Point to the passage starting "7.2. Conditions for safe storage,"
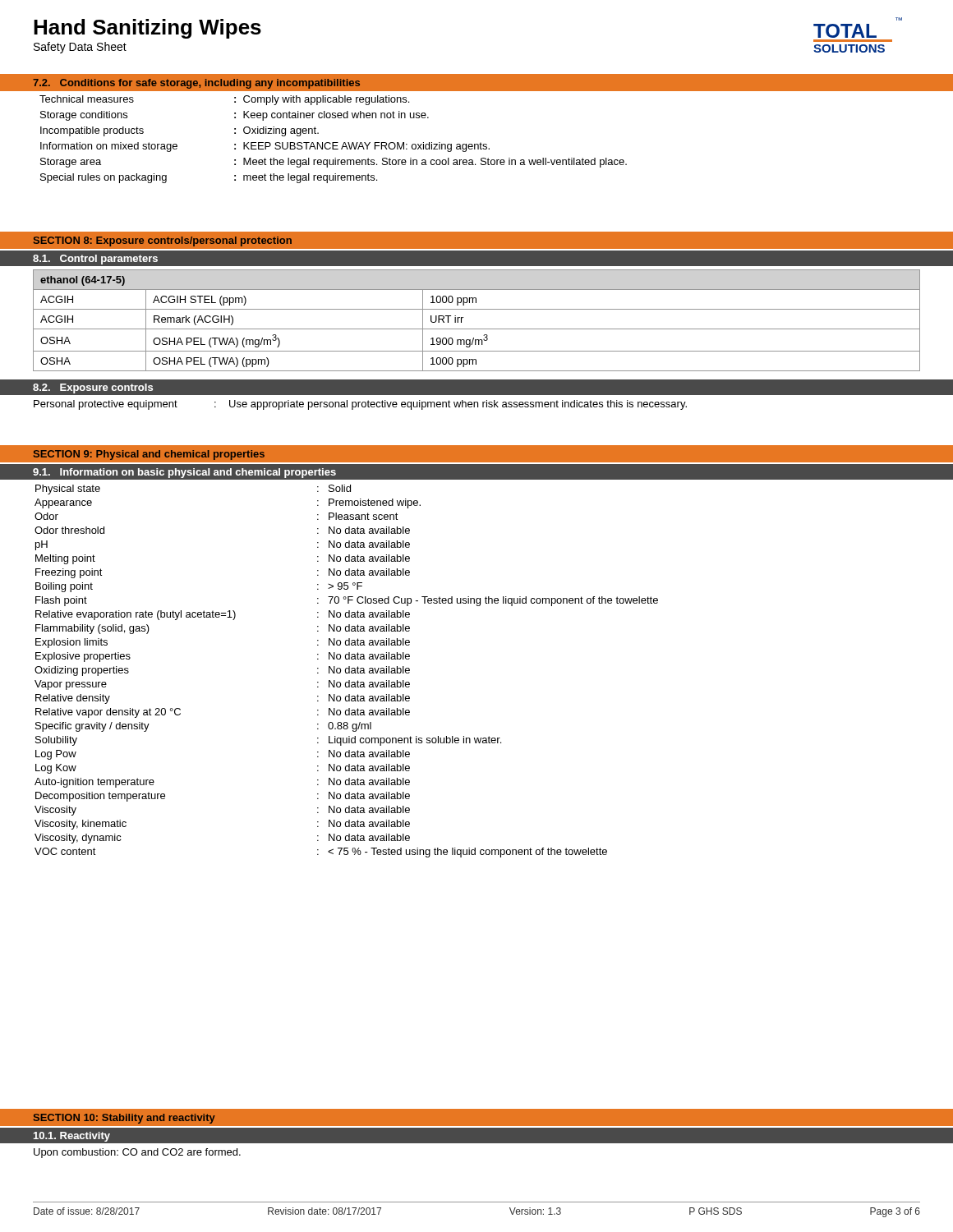This screenshot has height=1232, width=953. [x=197, y=83]
